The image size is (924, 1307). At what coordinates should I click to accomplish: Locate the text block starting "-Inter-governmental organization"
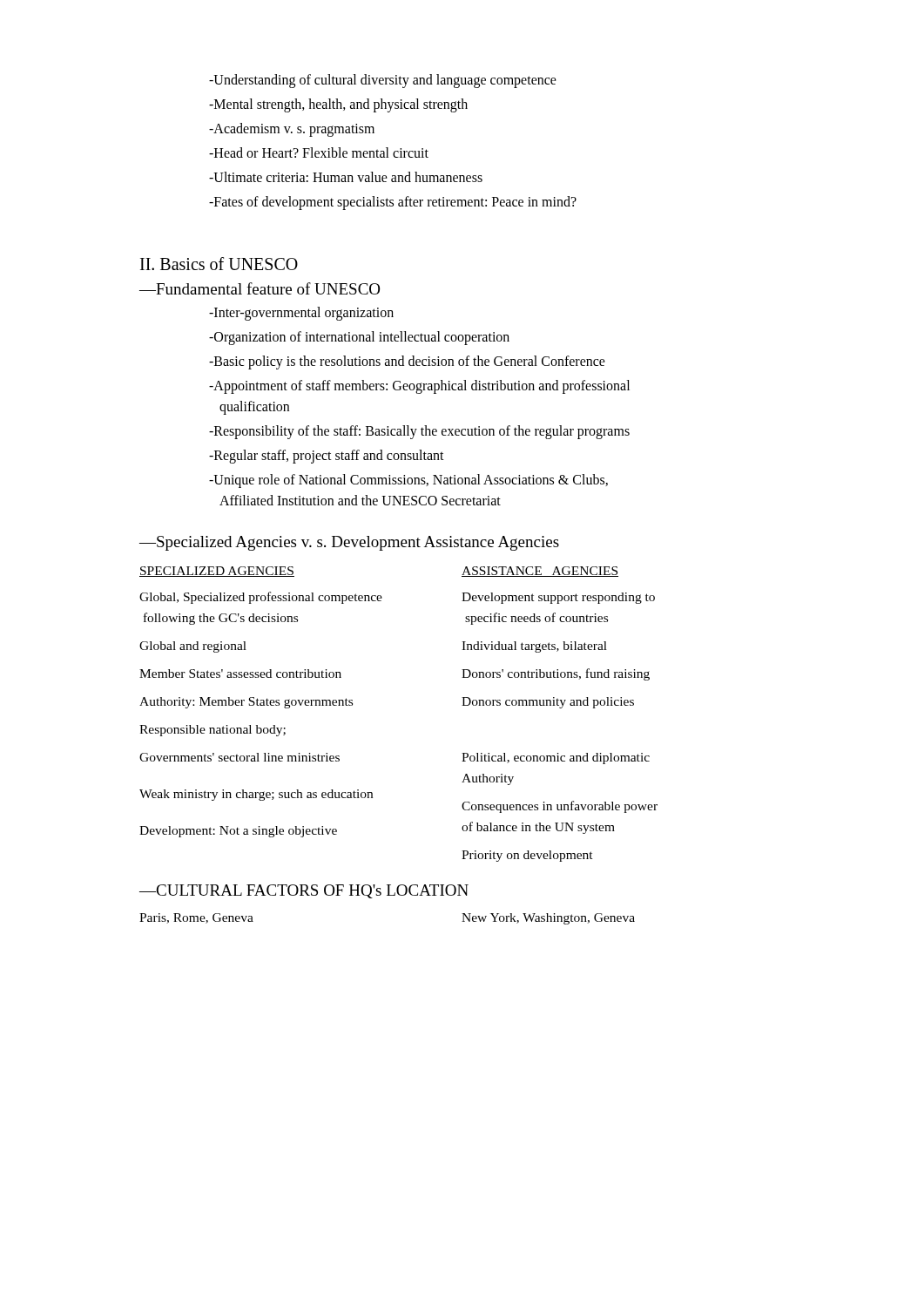coord(301,312)
